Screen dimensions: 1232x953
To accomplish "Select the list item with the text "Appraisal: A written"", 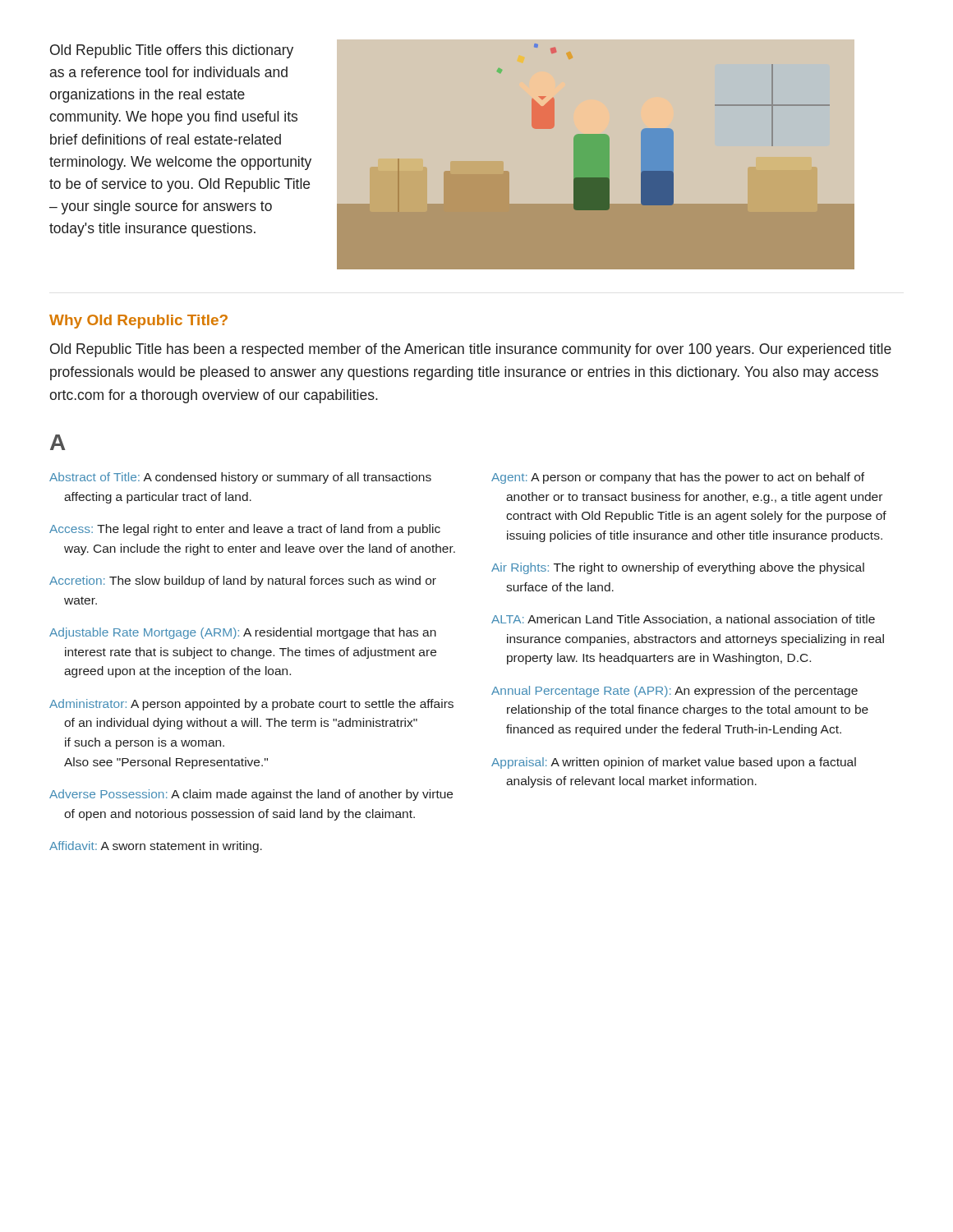I will point(674,771).
